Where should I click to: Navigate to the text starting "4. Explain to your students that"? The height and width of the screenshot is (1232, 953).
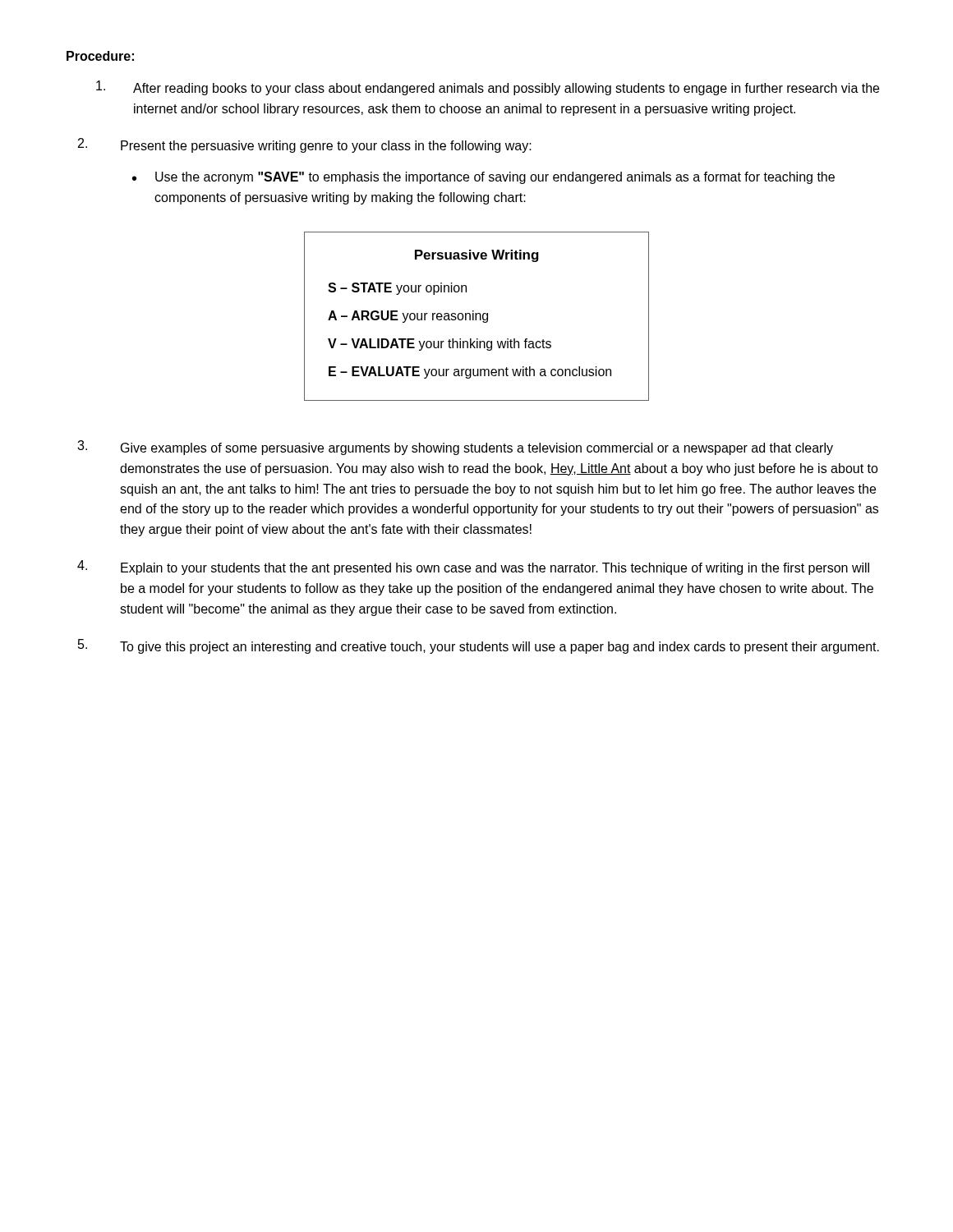(x=482, y=589)
